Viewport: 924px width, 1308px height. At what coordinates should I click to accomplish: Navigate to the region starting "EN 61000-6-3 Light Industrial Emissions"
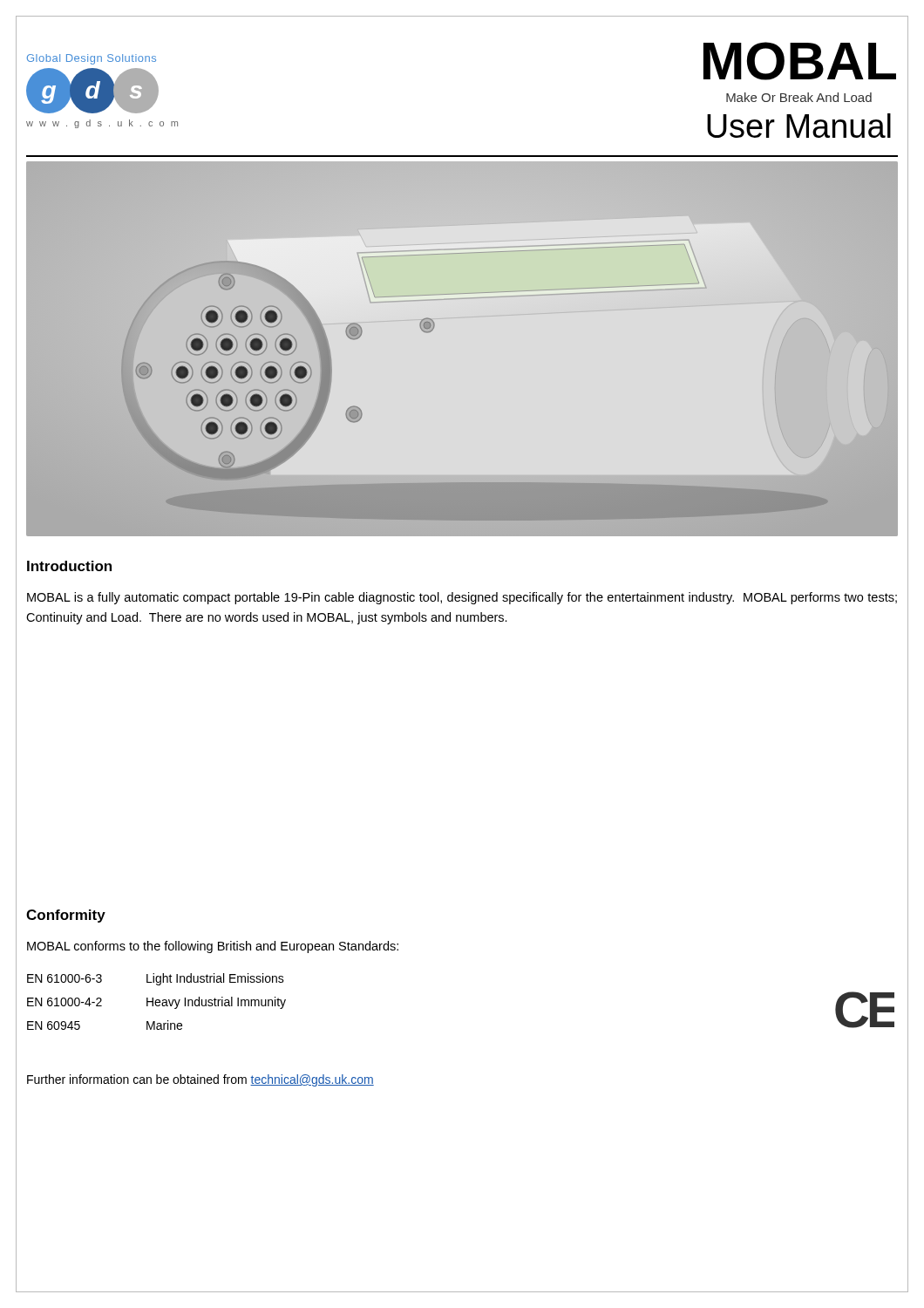pyautogui.click(x=155, y=979)
